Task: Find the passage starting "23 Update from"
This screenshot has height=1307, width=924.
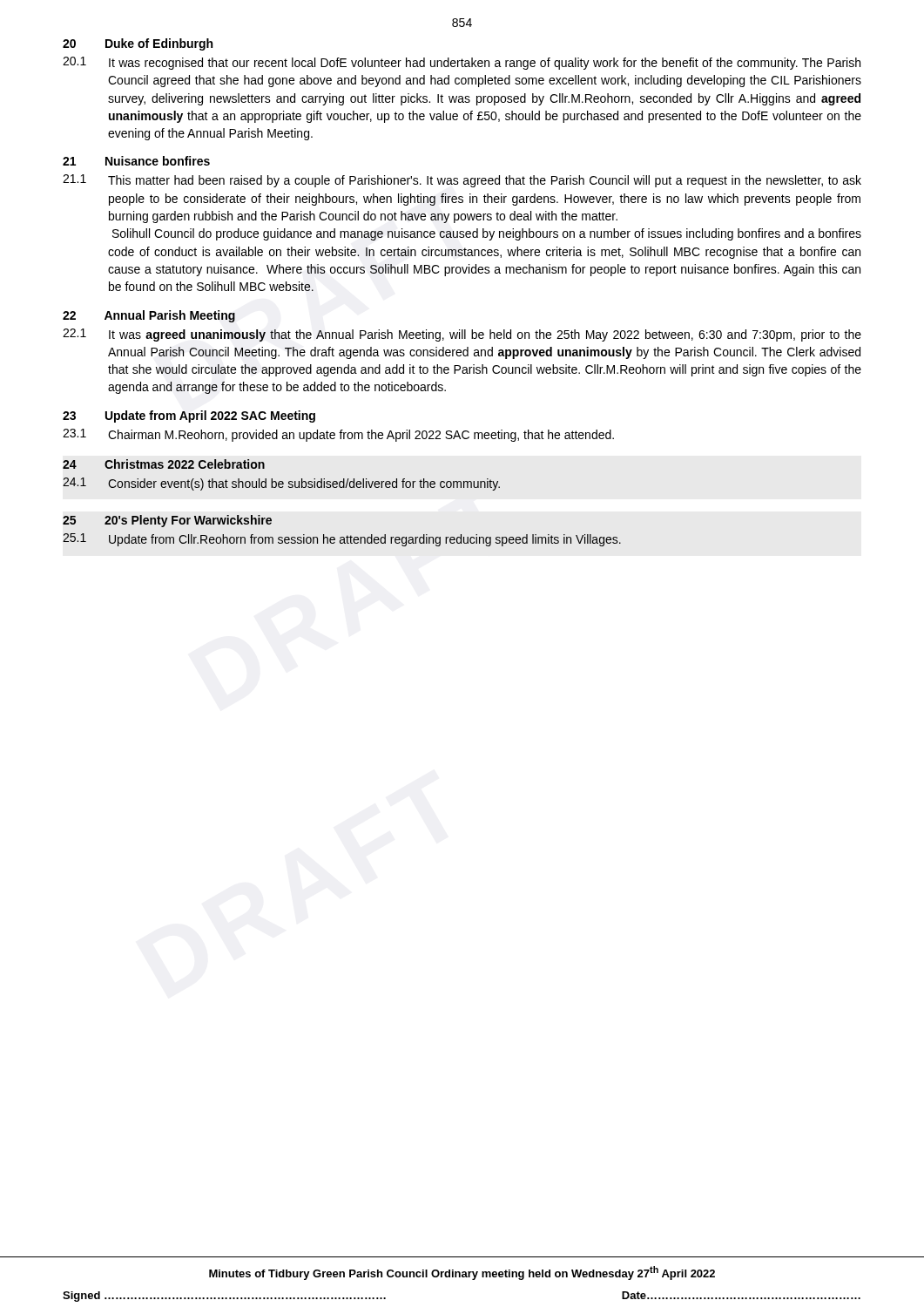Action: pos(189,415)
